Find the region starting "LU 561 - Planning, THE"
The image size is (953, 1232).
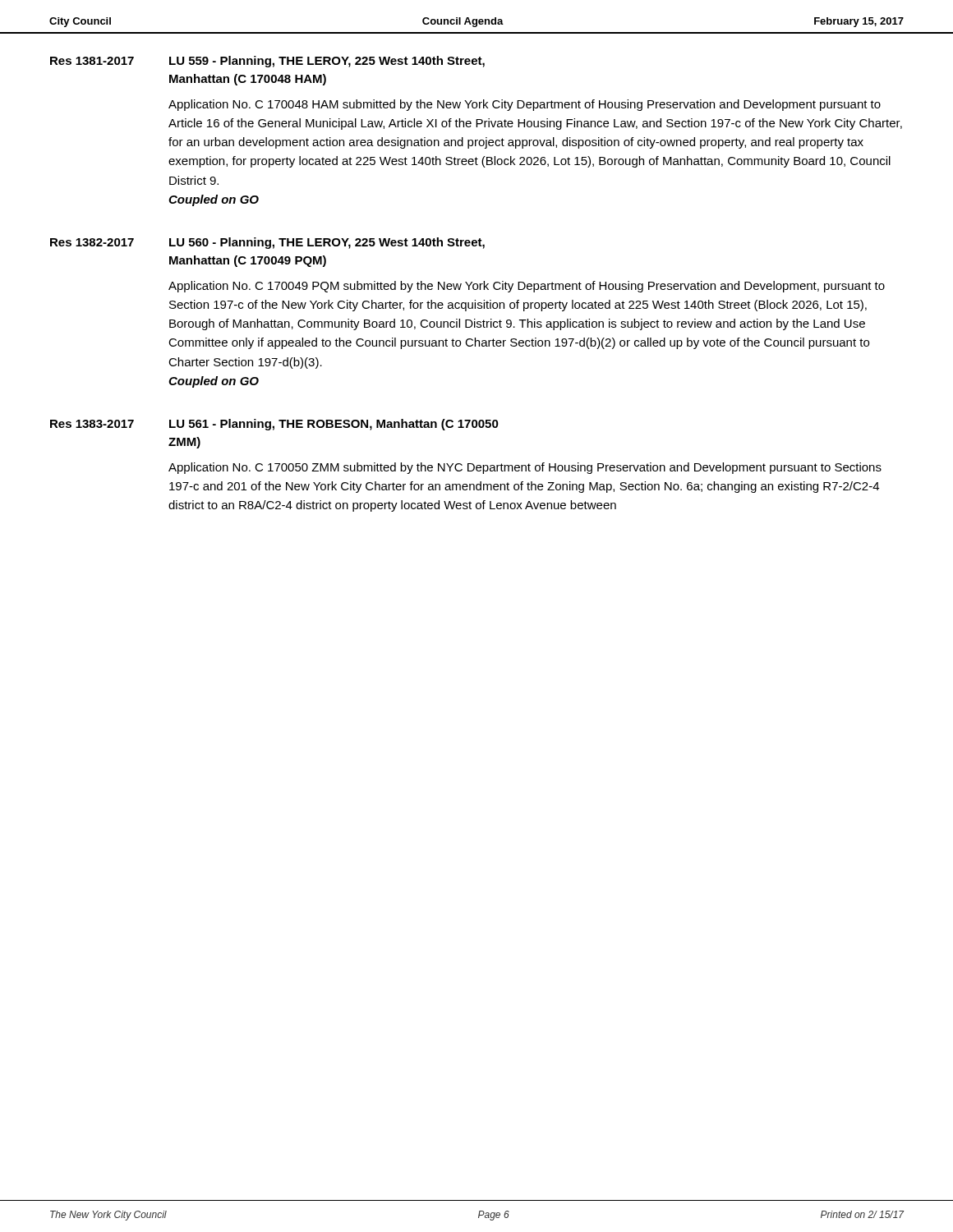[x=333, y=432]
